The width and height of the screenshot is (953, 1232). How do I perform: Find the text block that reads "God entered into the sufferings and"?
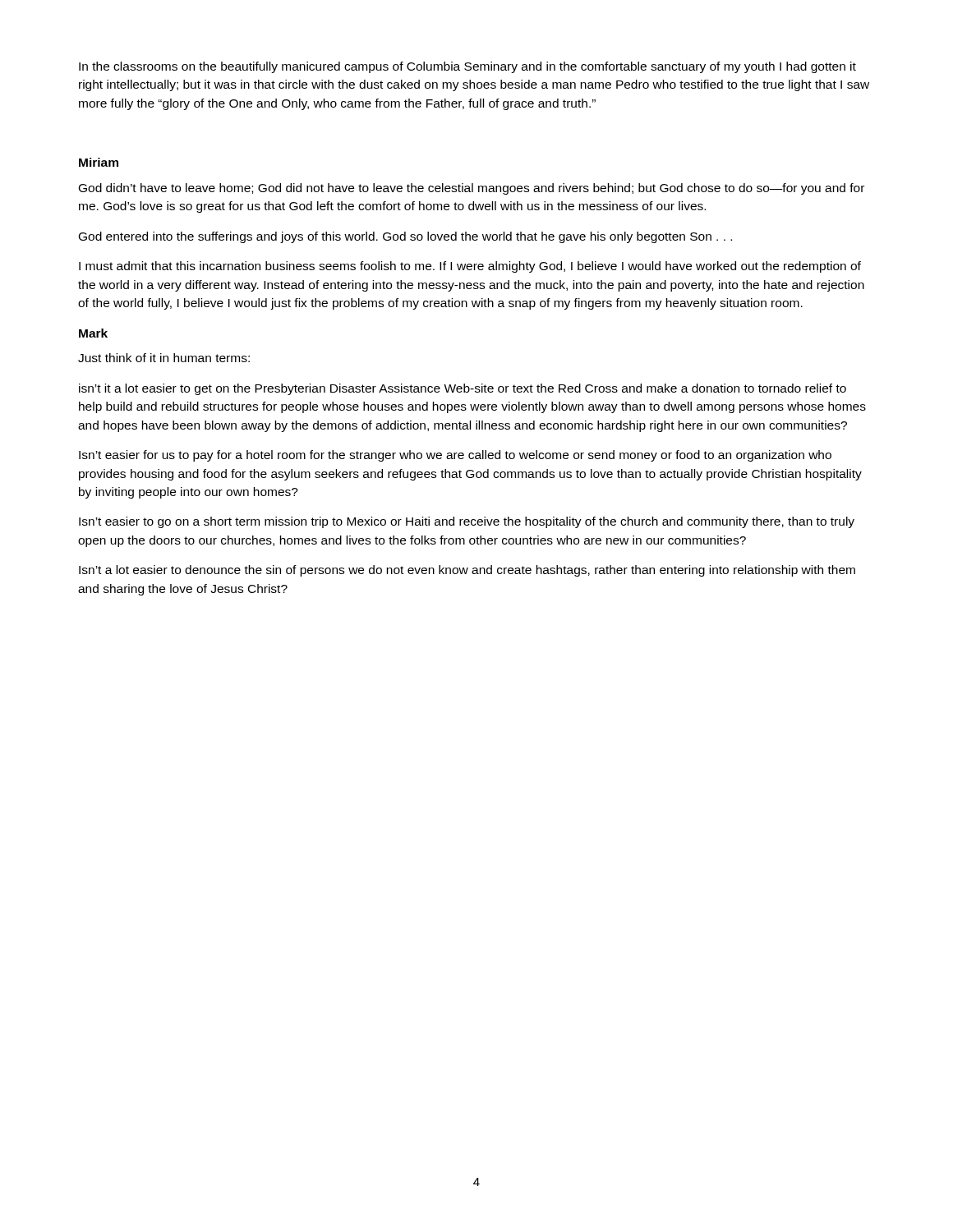coord(406,236)
